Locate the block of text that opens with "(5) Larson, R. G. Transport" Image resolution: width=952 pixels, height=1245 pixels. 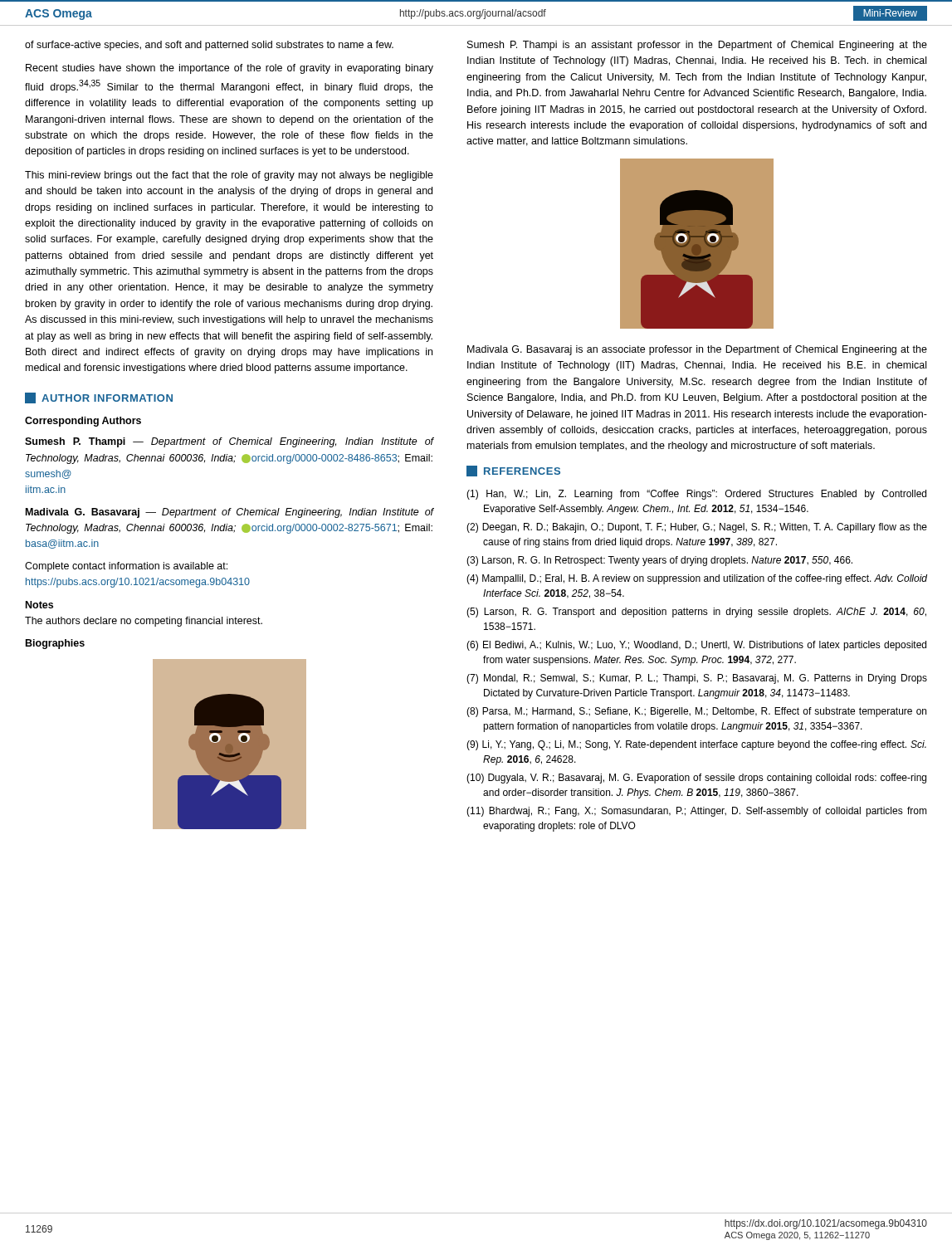click(x=697, y=619)
